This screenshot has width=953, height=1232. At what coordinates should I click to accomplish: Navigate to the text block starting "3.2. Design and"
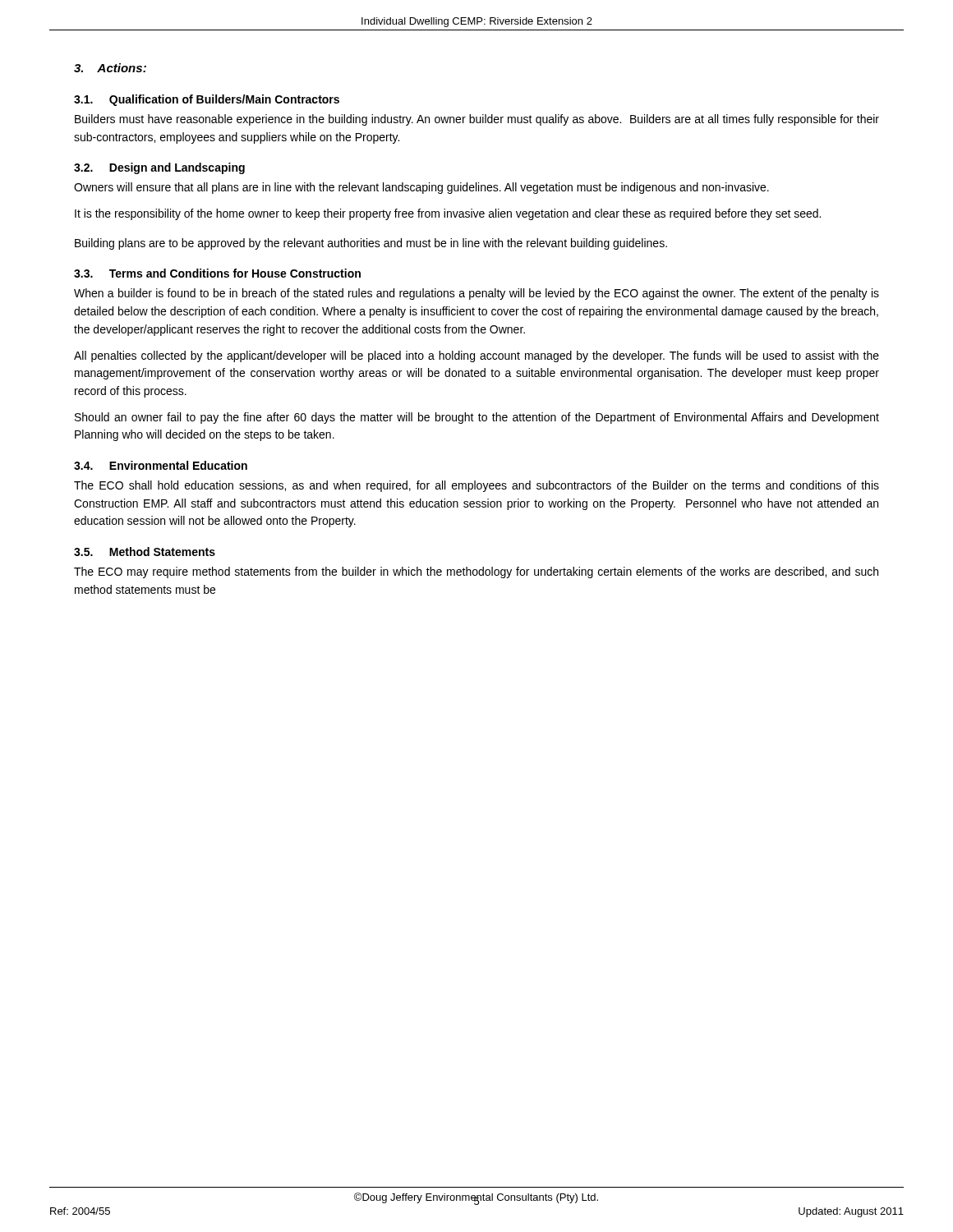pyautogui.click(x=160, y=168)
